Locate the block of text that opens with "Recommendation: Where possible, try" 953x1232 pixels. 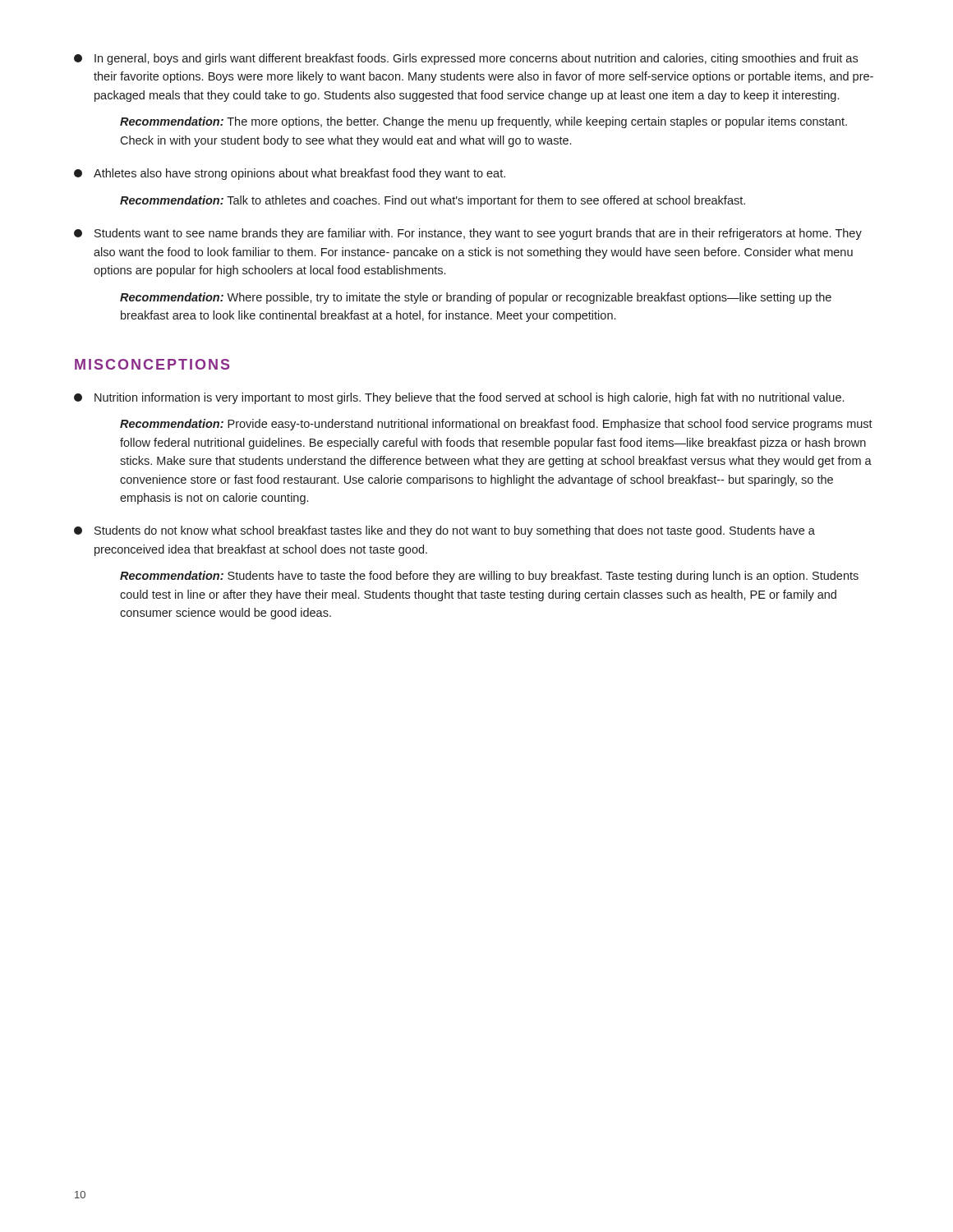[x=476, y=306]
